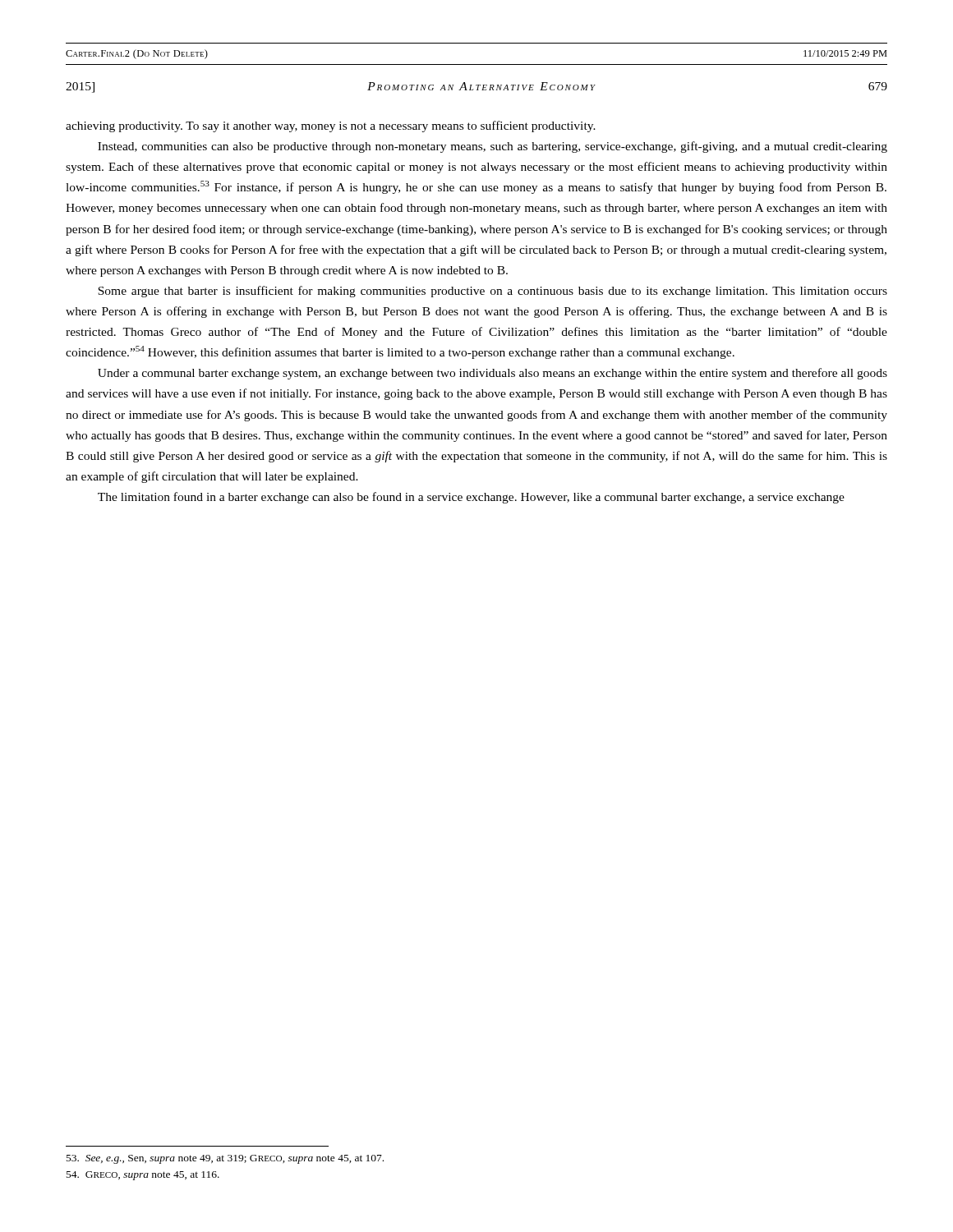The height and width of the screenshot is (1232, 953).
Task: Navigate to the element starting "achieving productivity. To say it another way,"
Action: 476,311
